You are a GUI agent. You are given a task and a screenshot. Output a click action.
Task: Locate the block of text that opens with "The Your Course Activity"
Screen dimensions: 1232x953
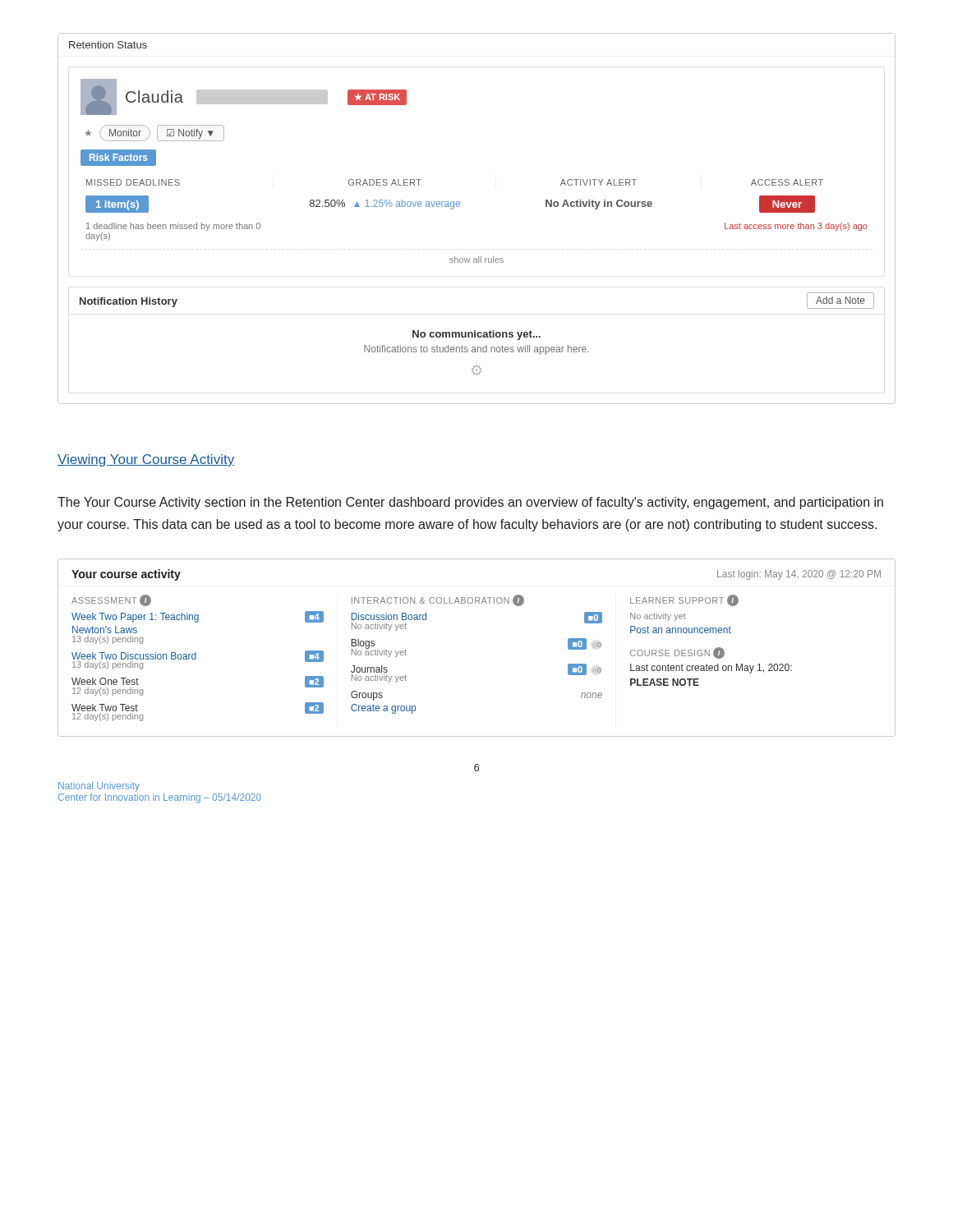pyautogui.click(x=471, y=513)
